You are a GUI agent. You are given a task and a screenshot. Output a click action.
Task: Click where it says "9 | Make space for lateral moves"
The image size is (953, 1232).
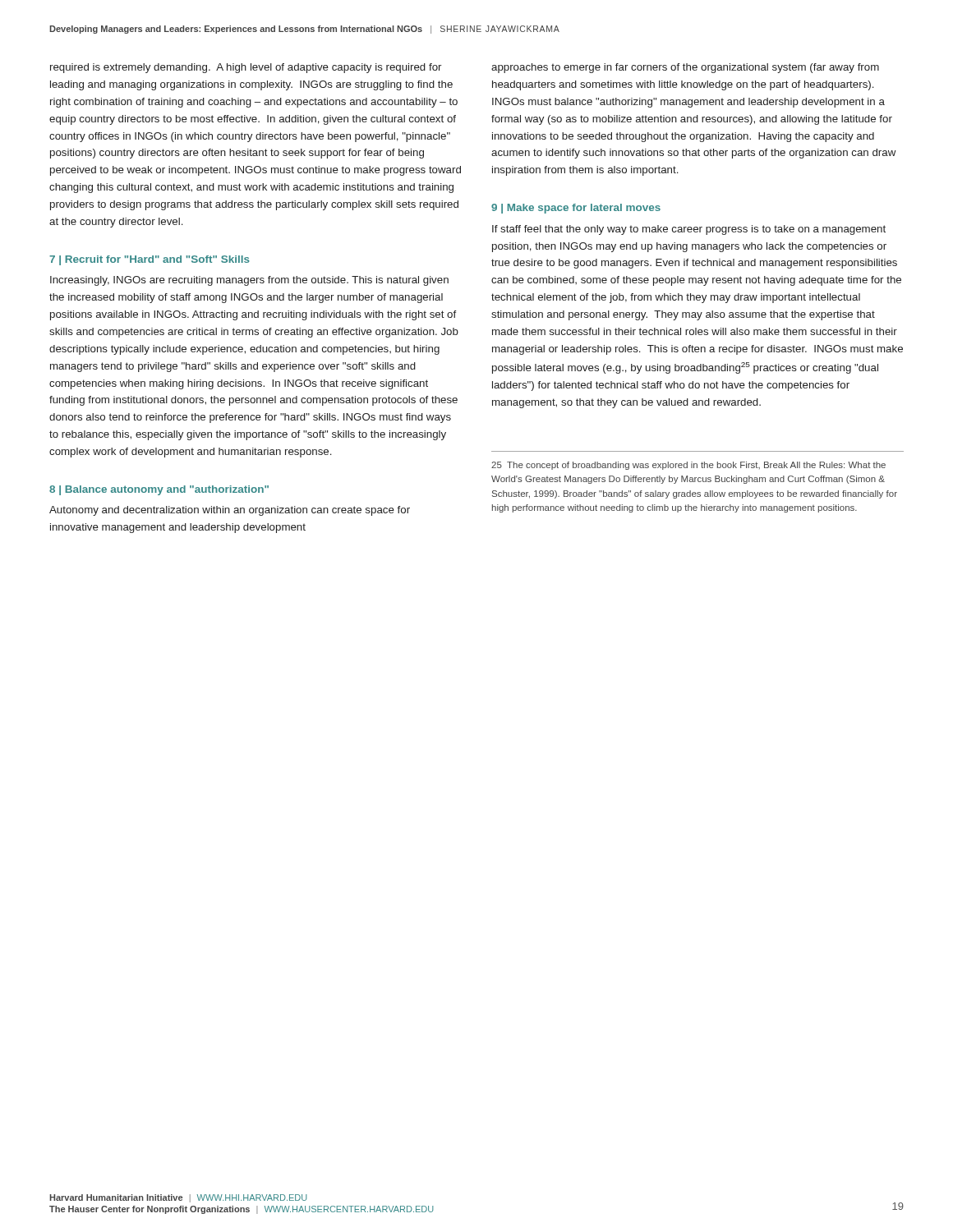[576, 207]
